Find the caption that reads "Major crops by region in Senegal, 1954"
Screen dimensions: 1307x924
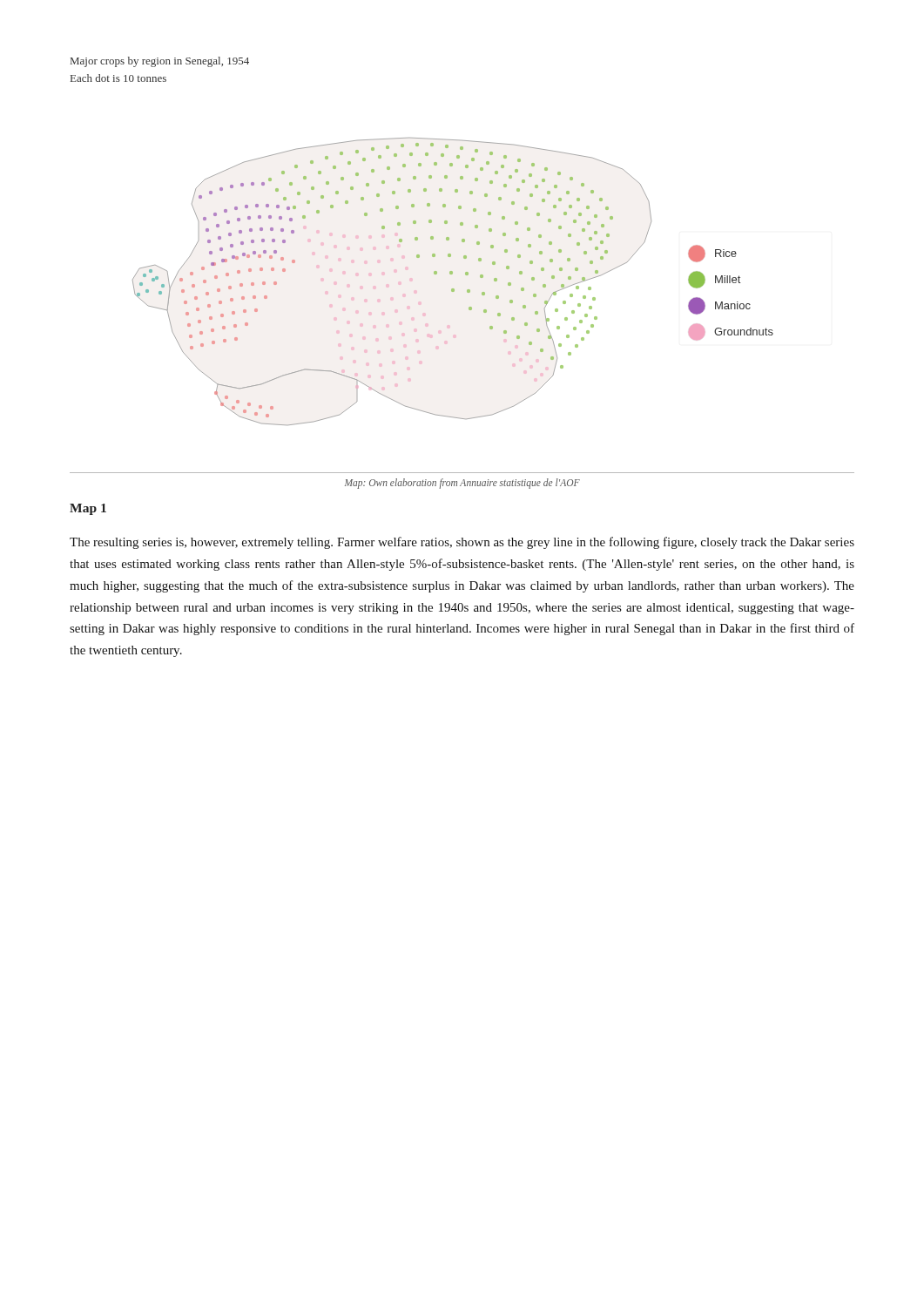pyautogui.click(x=159, y=69)
